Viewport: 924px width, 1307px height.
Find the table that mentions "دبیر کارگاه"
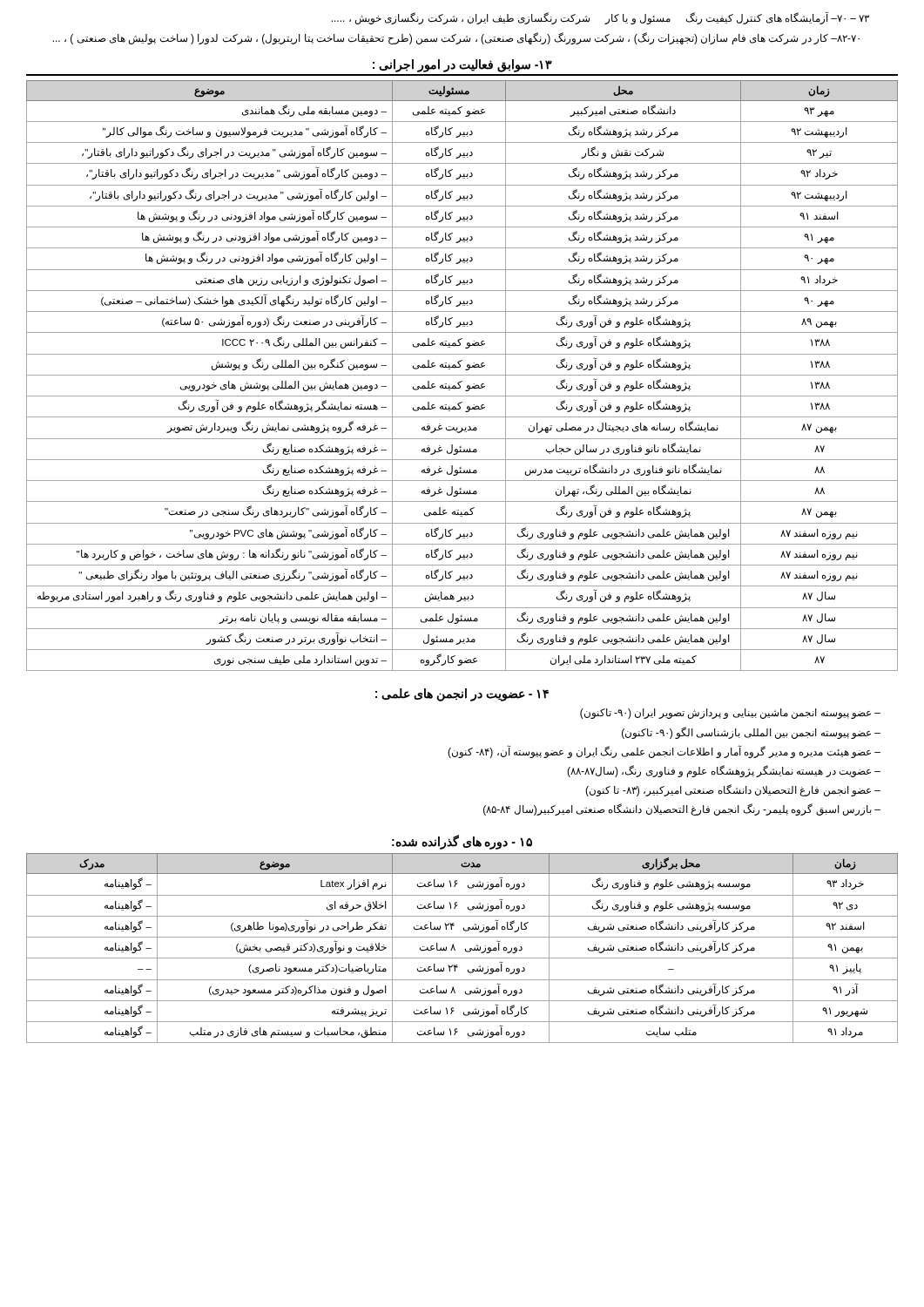(462, 376)
